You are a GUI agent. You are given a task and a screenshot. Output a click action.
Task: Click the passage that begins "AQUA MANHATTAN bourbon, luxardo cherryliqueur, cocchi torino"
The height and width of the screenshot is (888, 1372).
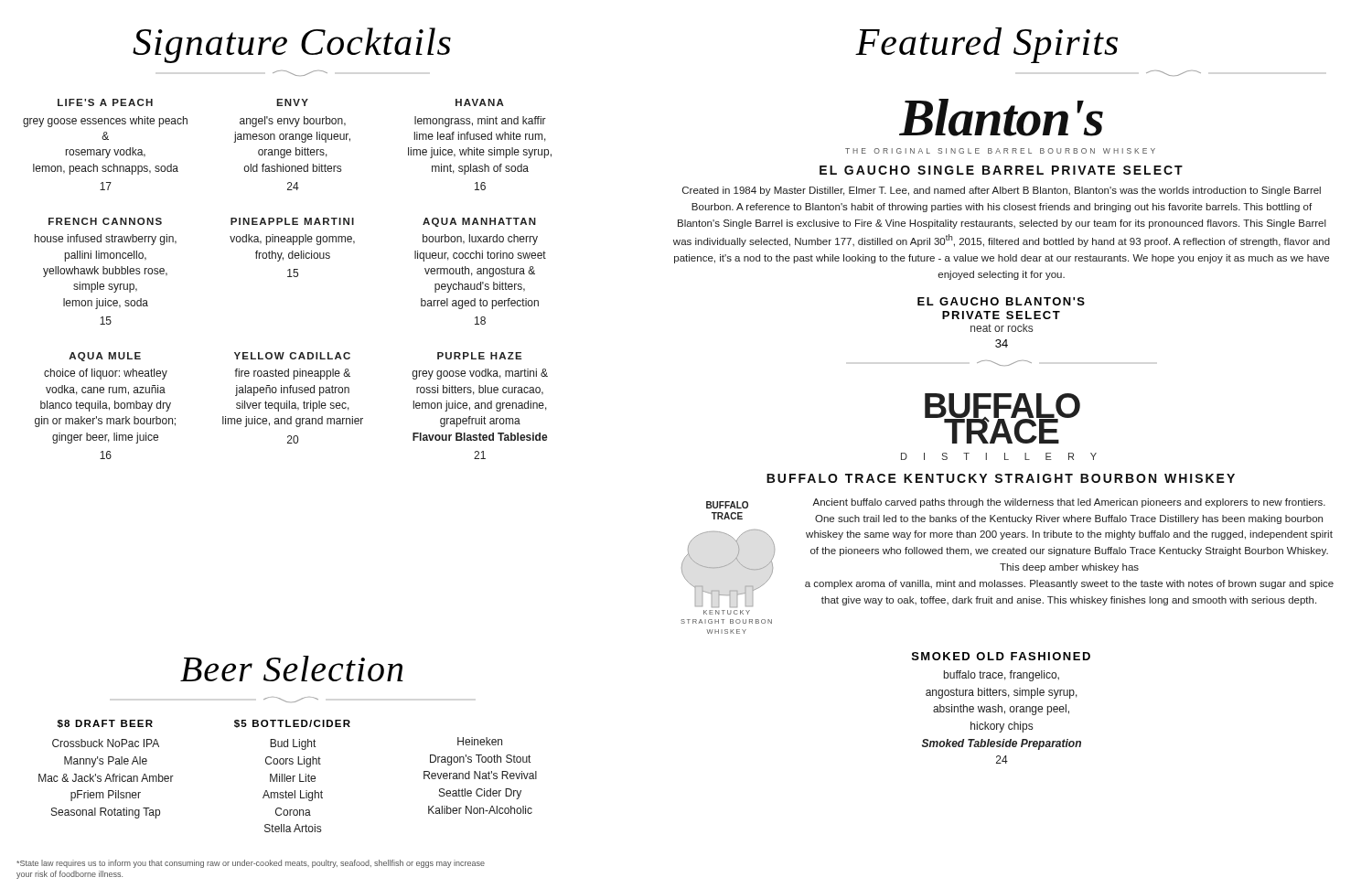[x=480, y=272]
